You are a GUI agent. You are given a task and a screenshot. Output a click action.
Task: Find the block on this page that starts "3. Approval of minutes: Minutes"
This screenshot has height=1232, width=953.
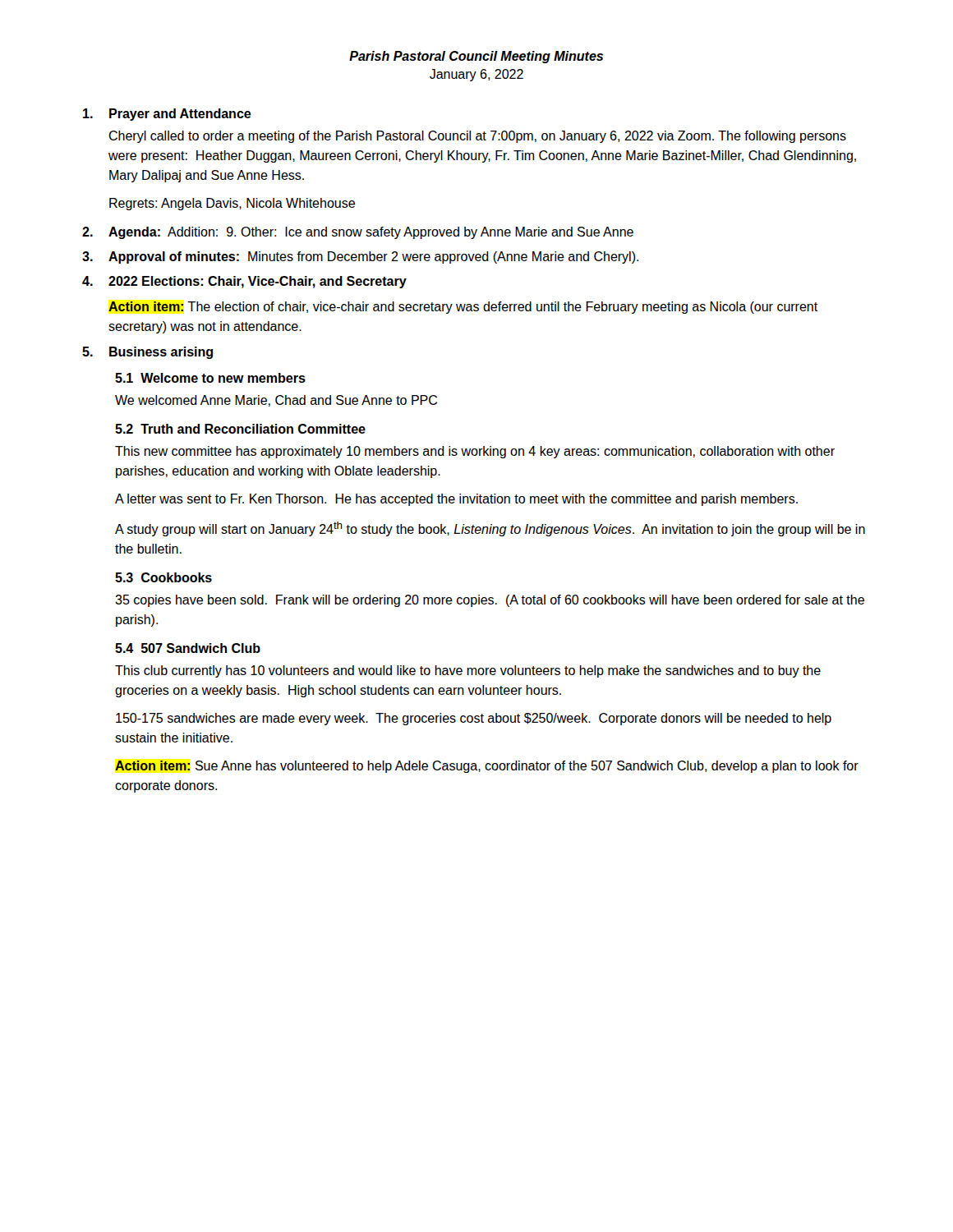(476, 257)
